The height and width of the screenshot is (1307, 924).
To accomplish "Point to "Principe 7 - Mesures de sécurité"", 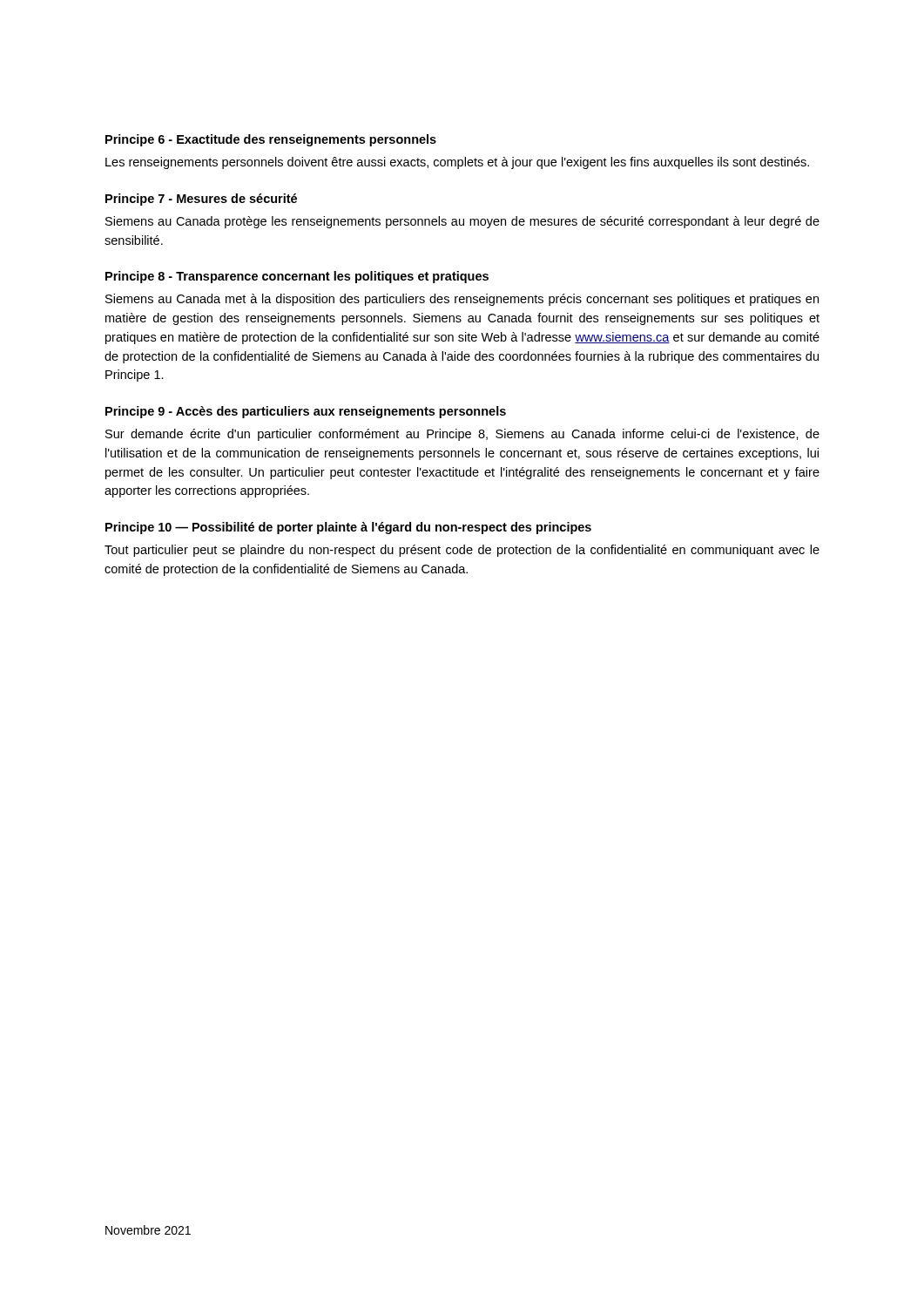I will pyautogui.click(x=201, y=198).
